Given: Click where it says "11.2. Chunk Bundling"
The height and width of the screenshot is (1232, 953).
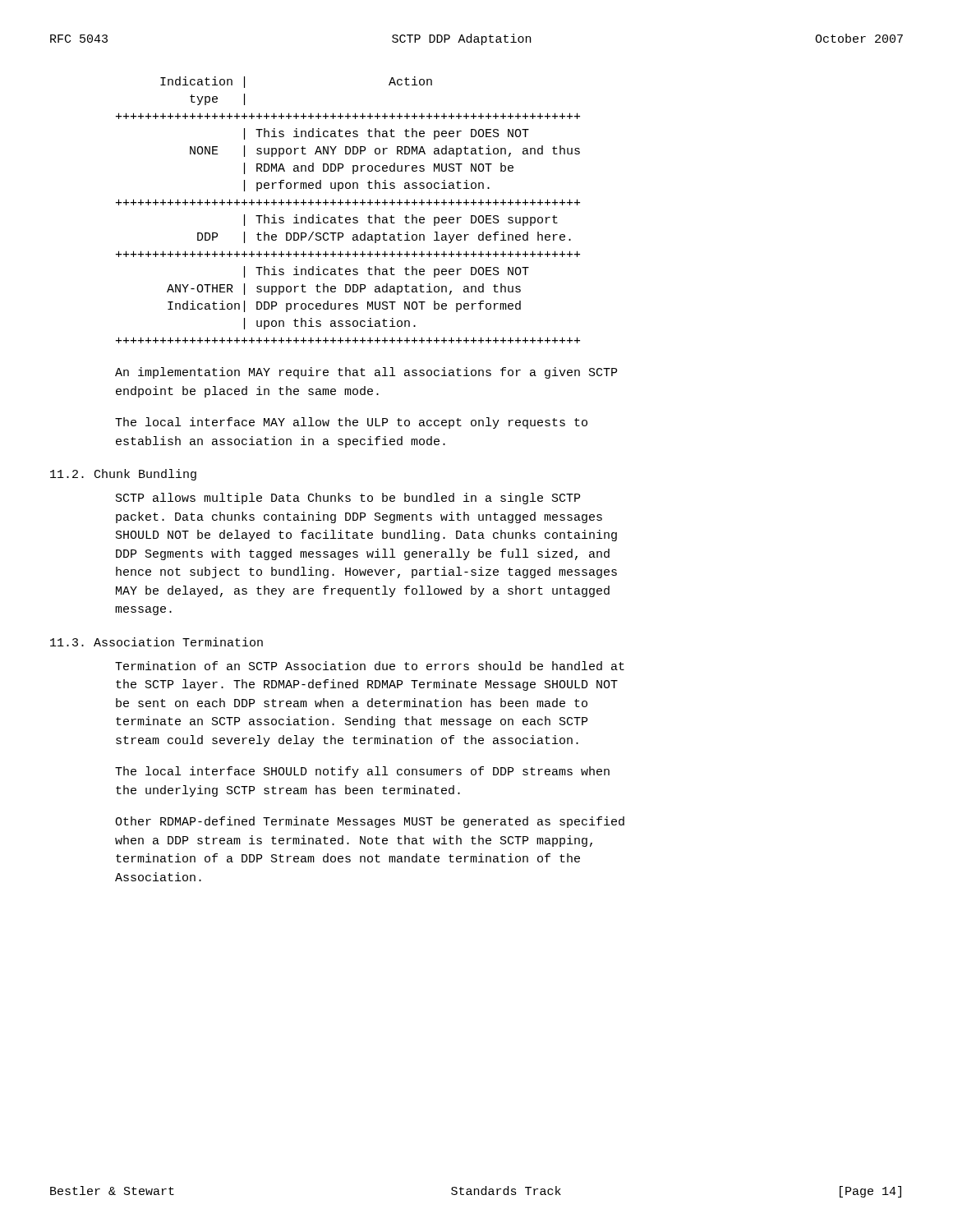Looking at the screenshot, I should pos(123,475).
